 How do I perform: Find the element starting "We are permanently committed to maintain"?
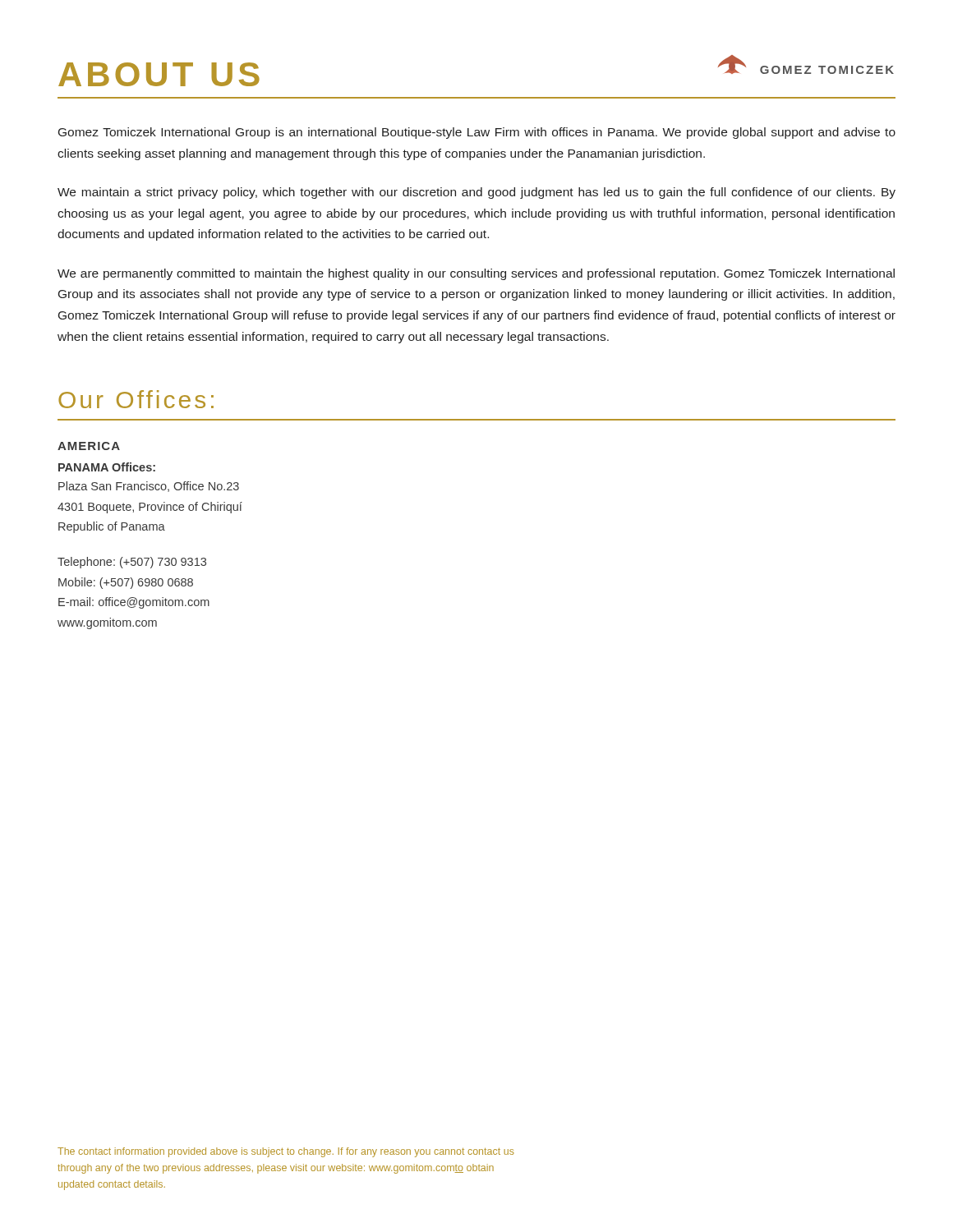pos(476,305)
